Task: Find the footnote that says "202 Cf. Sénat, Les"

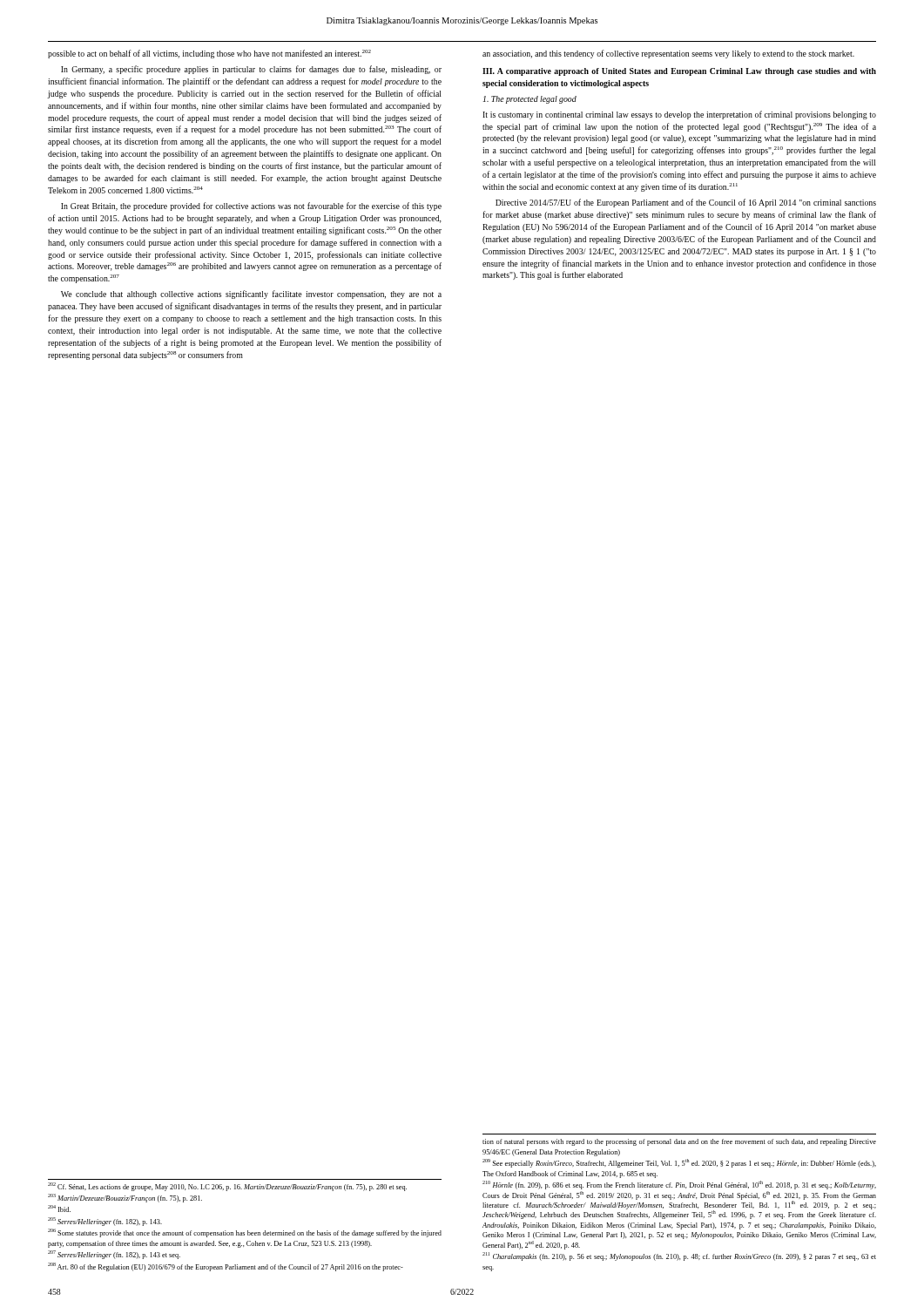Action: pyautogui.click(x=245, y=1227)
